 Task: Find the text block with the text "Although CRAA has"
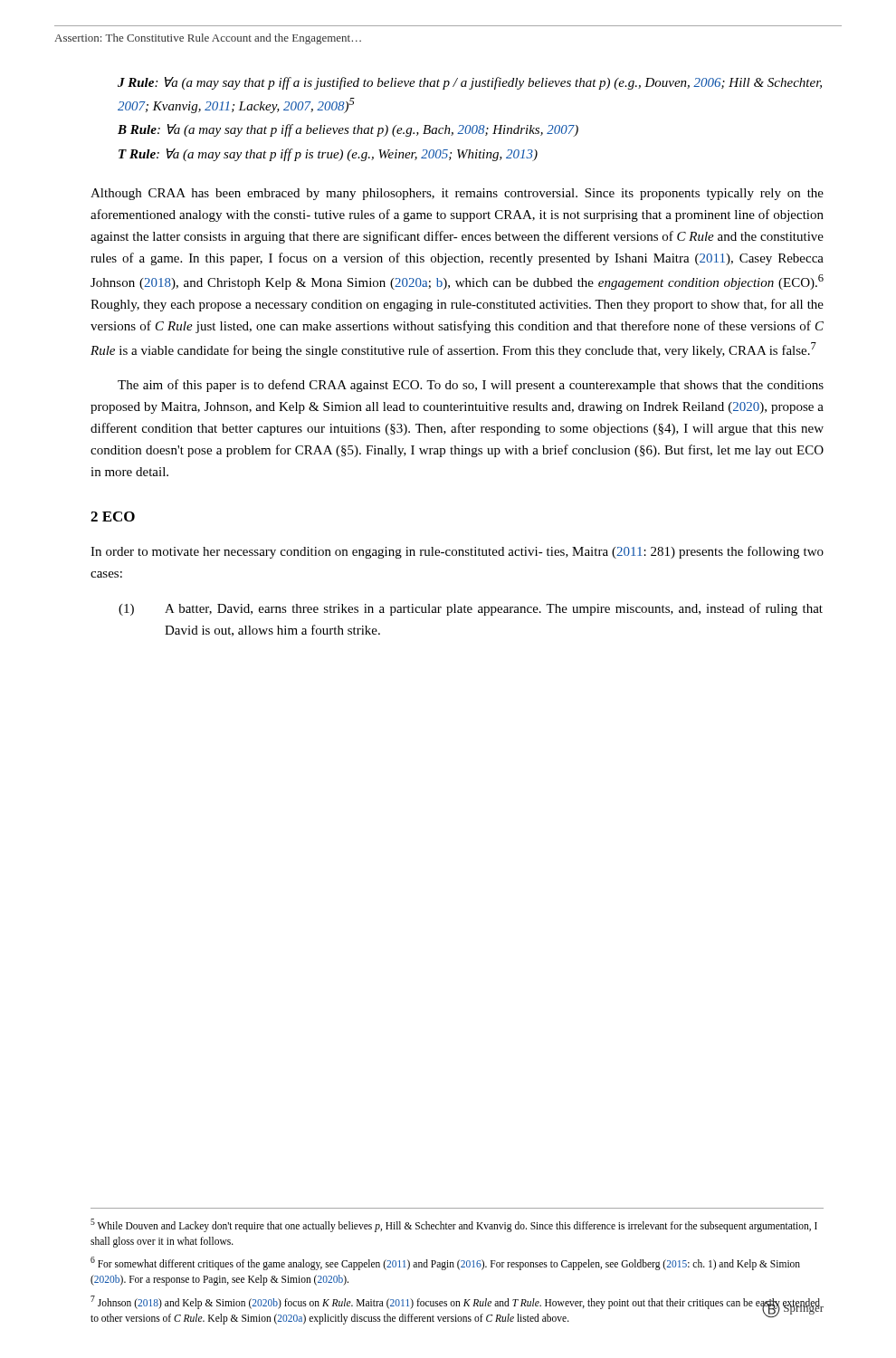tap(457, 272)
